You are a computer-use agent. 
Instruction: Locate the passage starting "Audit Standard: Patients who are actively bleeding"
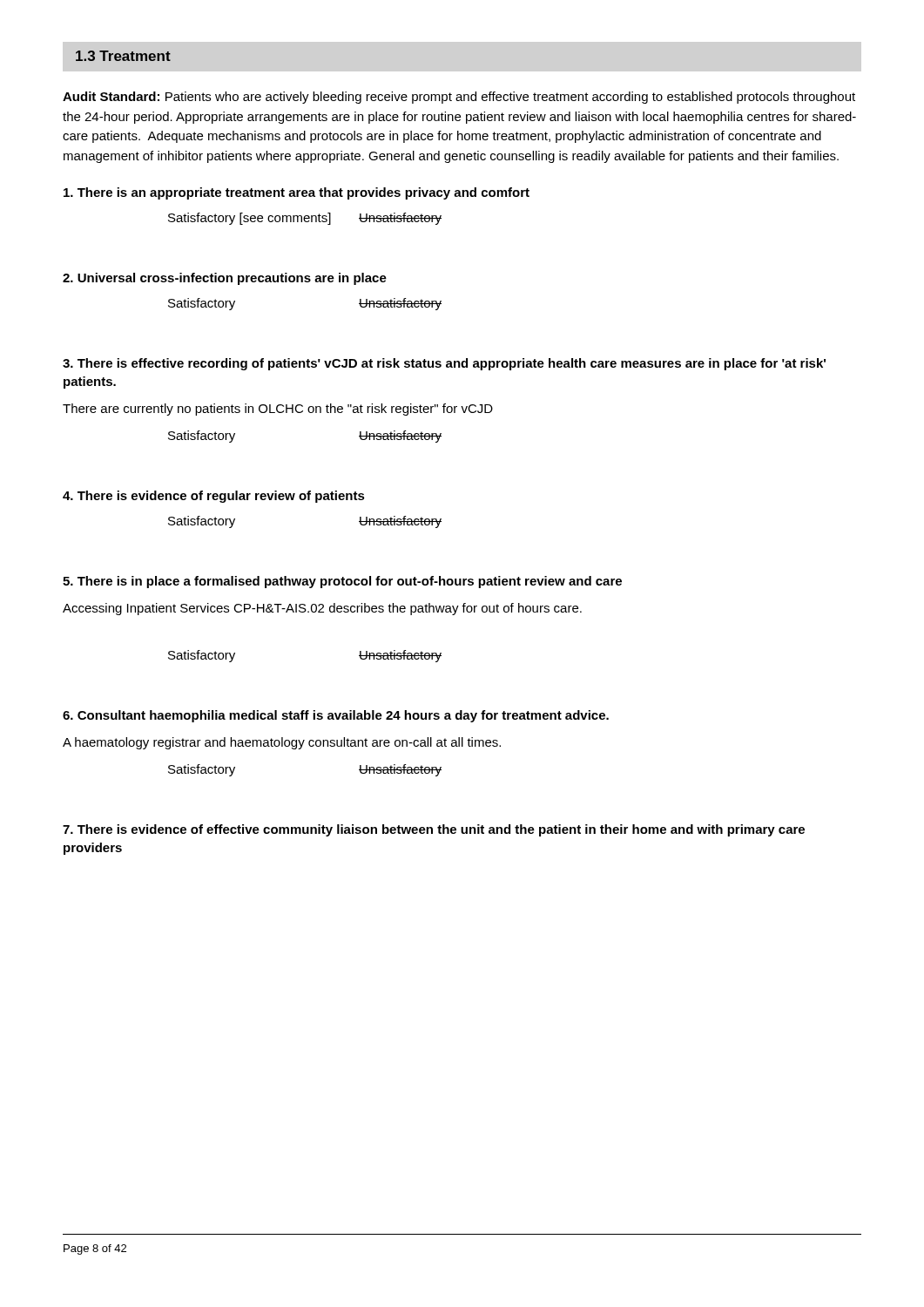(x=460, y=126)
